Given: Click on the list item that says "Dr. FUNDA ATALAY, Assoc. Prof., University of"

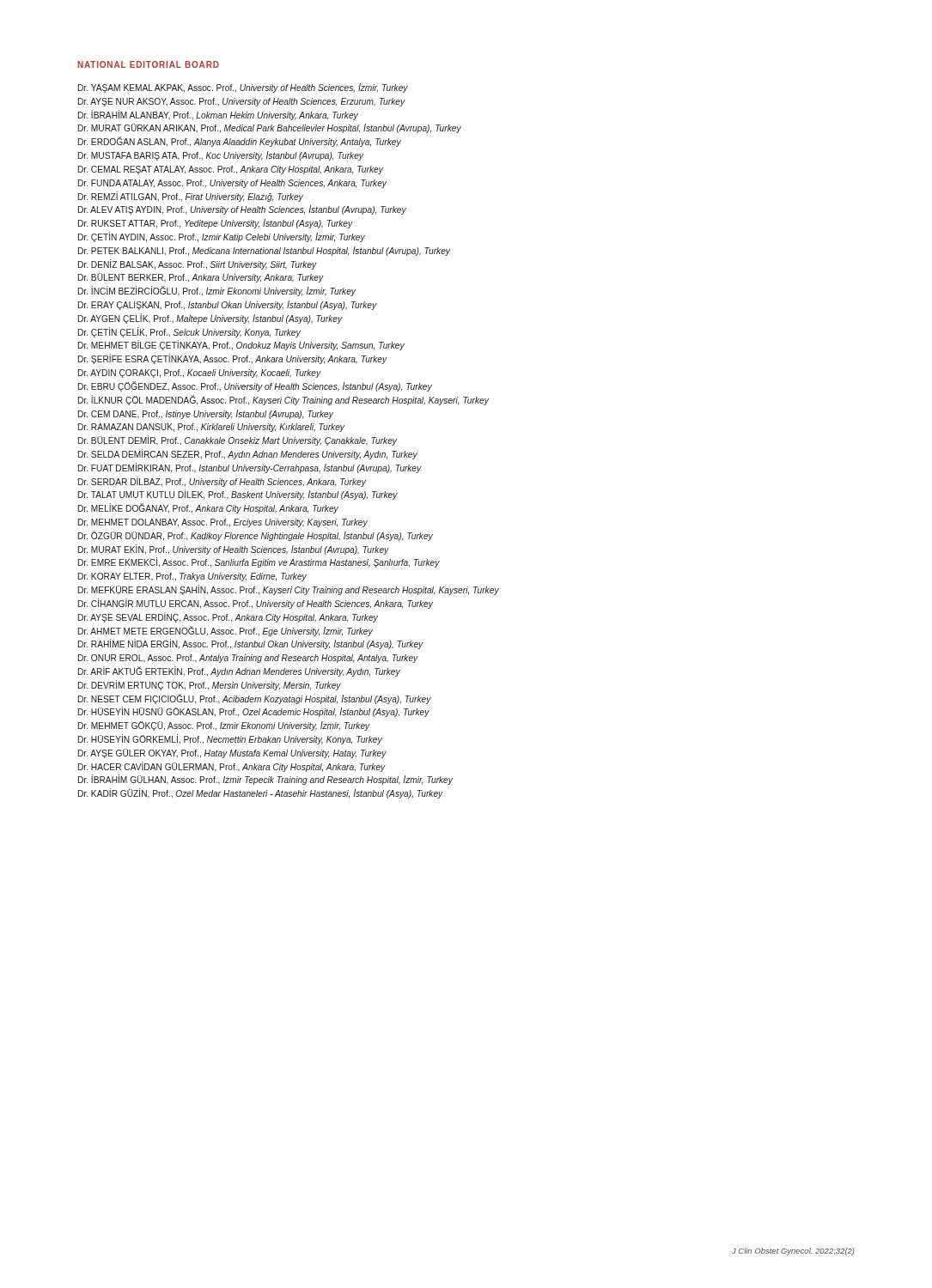Looking at the screenshot, I should [x=232, y=183].
